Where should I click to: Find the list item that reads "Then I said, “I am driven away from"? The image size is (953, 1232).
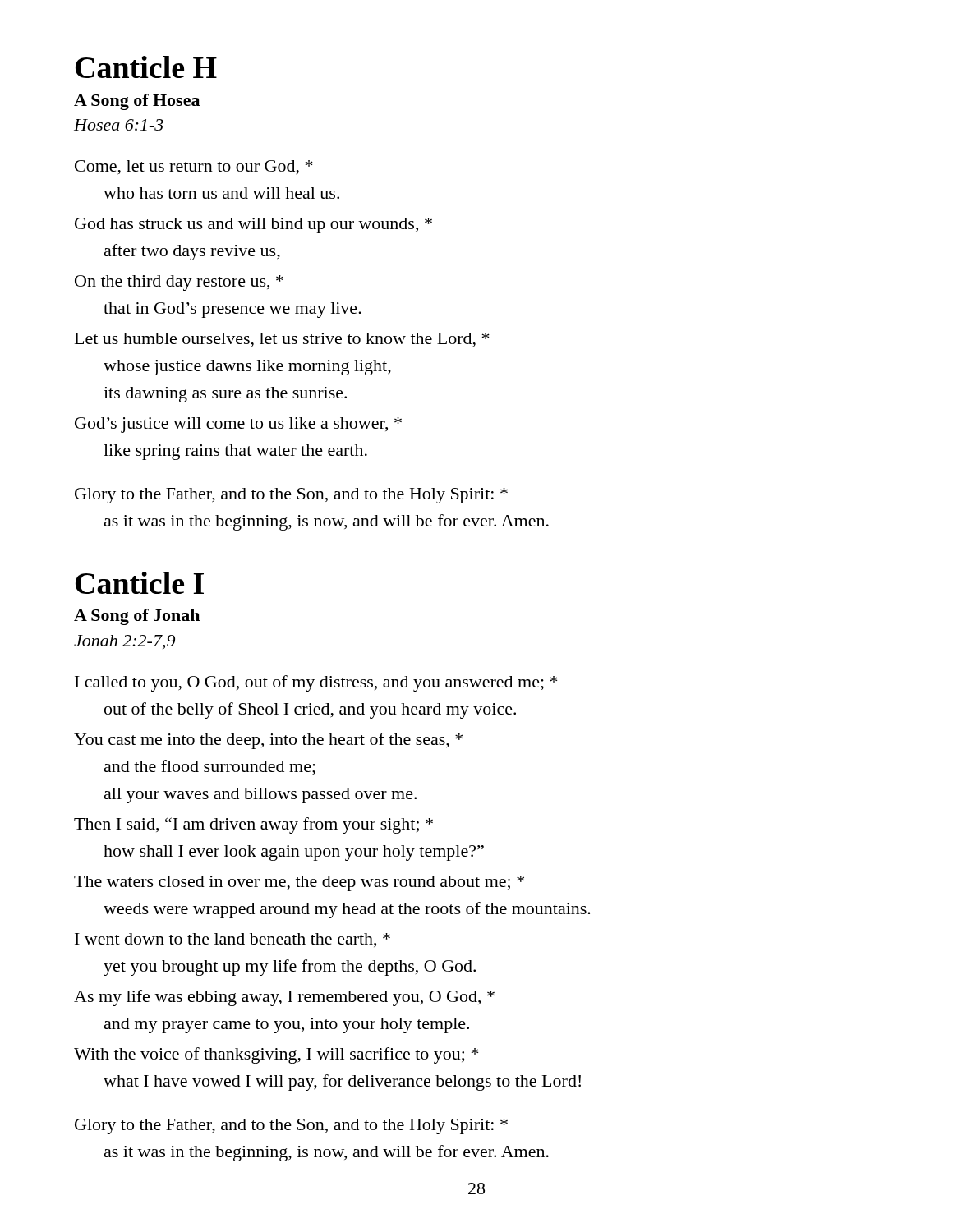pos(476,837)
